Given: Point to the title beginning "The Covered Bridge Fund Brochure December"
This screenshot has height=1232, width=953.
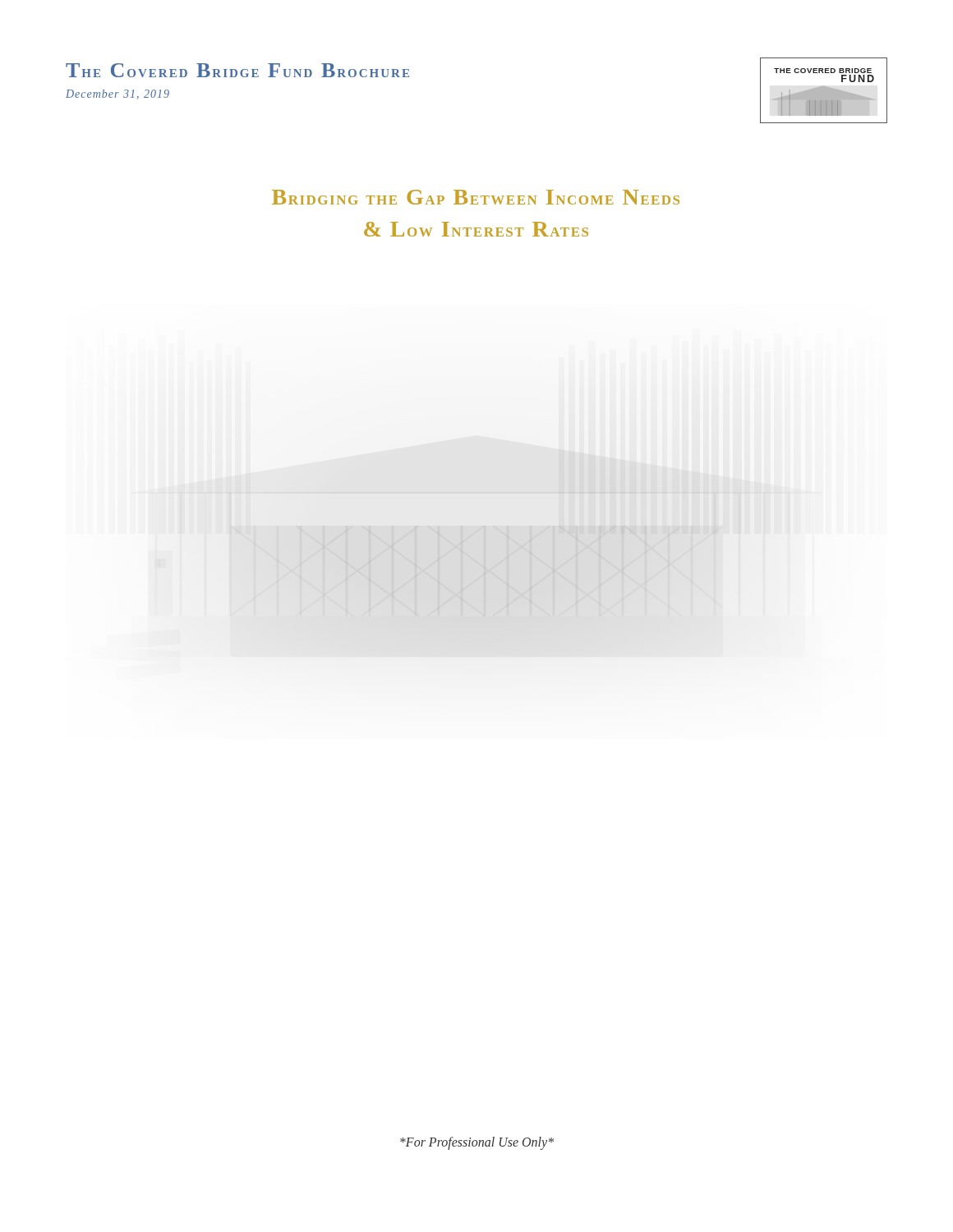Looking at the screenshot, I should (x=239, y=79).
